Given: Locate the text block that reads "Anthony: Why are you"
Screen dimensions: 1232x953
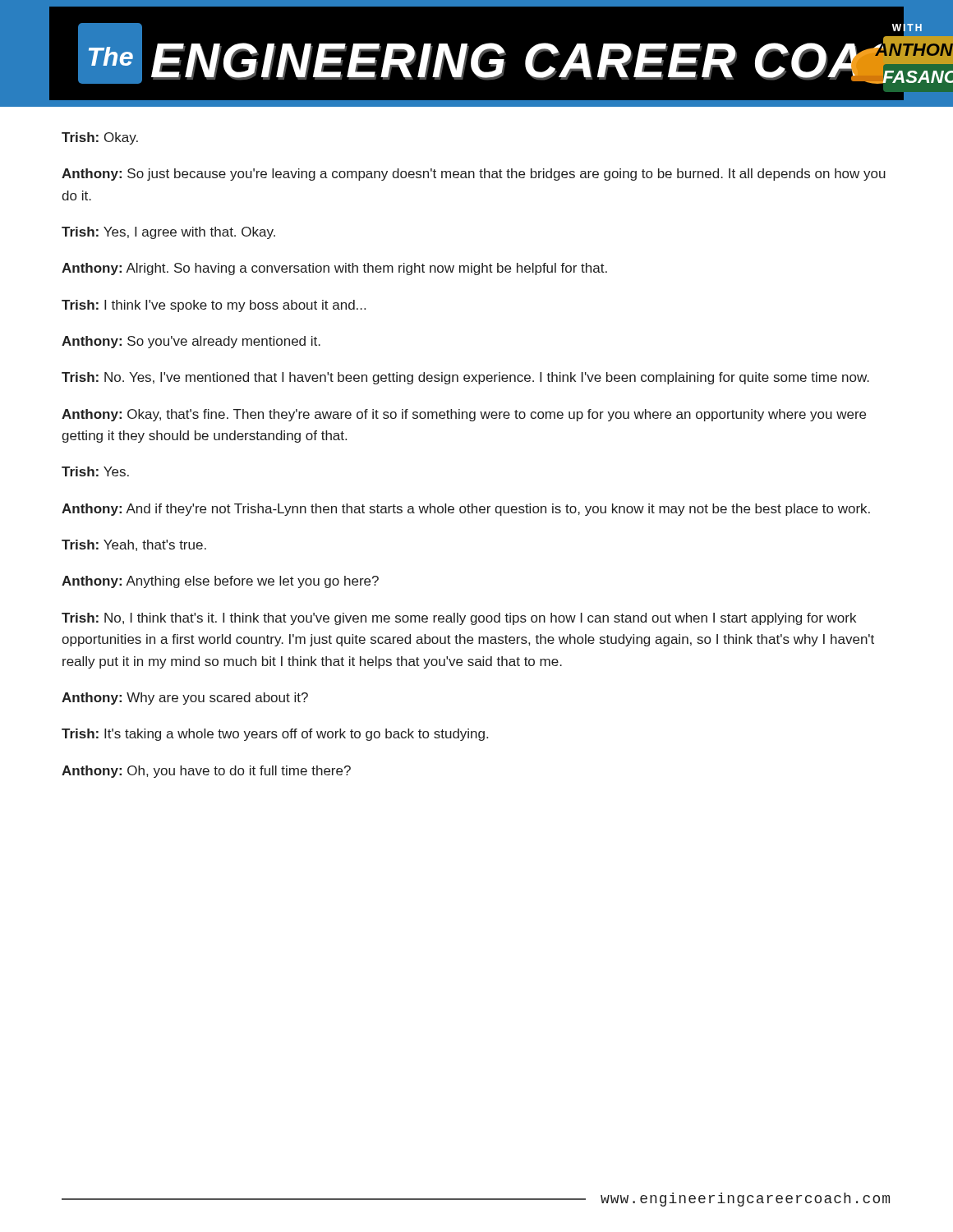Looking at the screenshot, I should 185,698.
